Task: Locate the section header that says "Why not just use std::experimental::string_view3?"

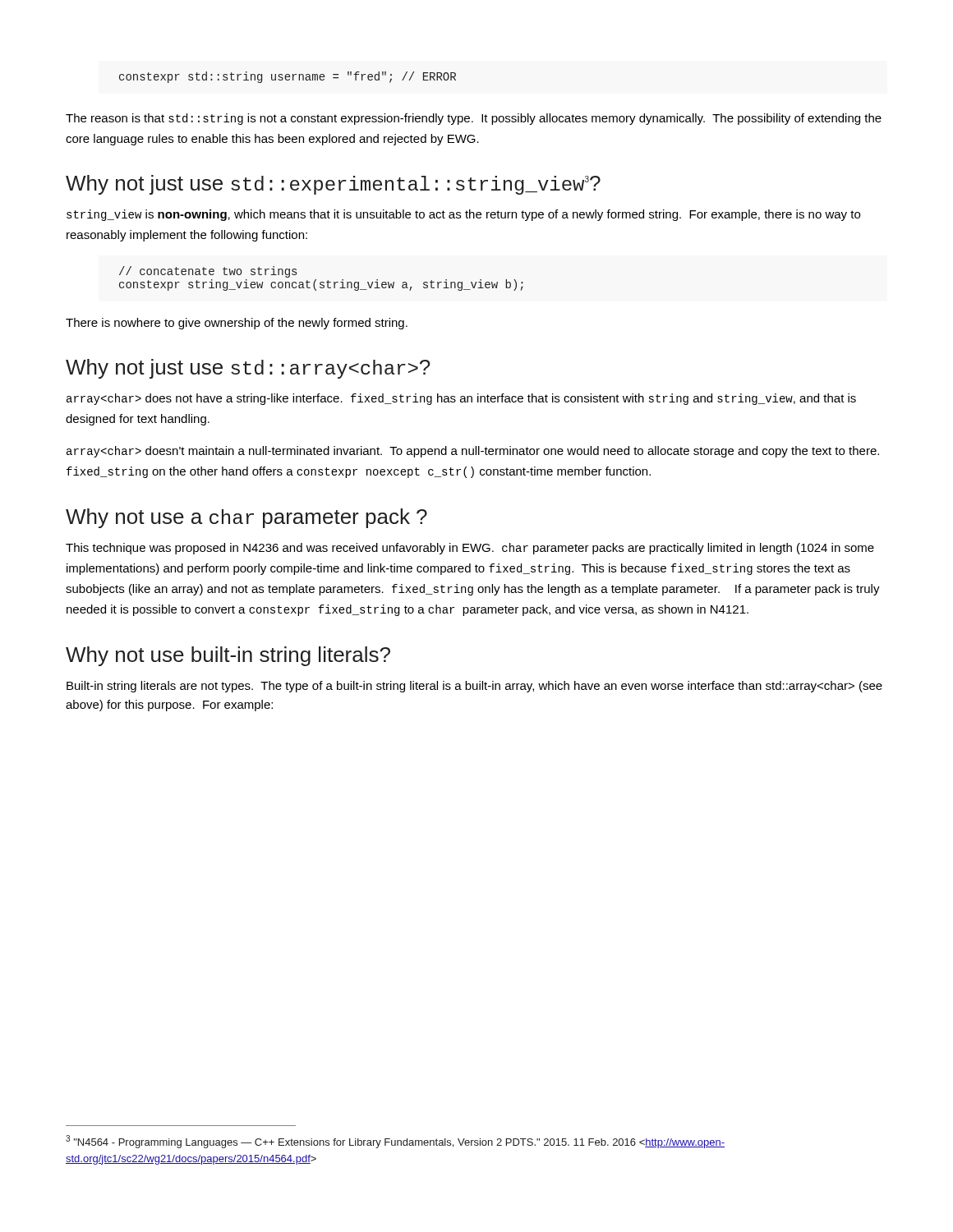Action: [333, 184]
